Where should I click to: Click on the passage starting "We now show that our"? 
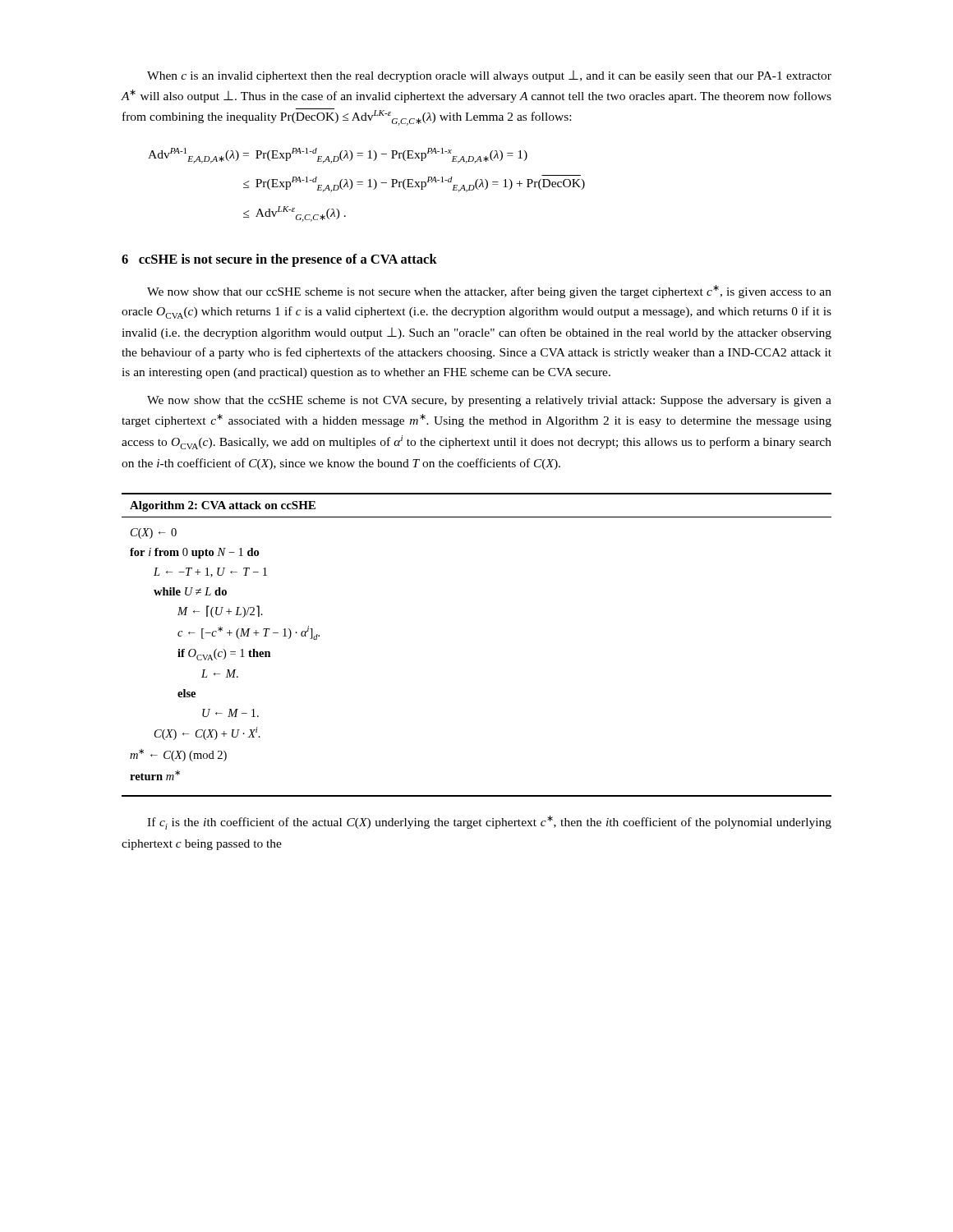coord(476,377)
